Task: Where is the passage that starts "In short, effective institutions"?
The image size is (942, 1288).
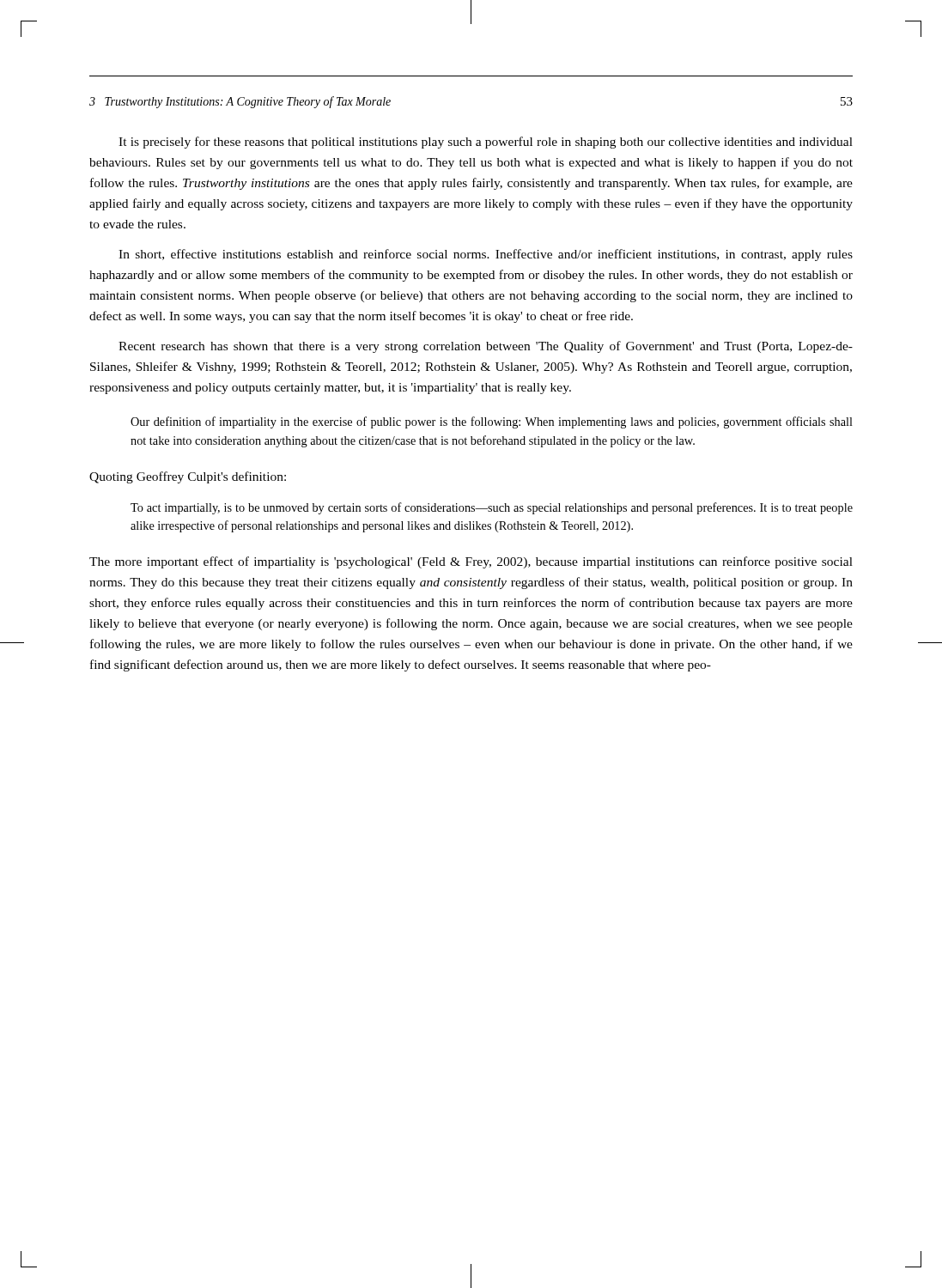Action: click(x=471, y=285)
